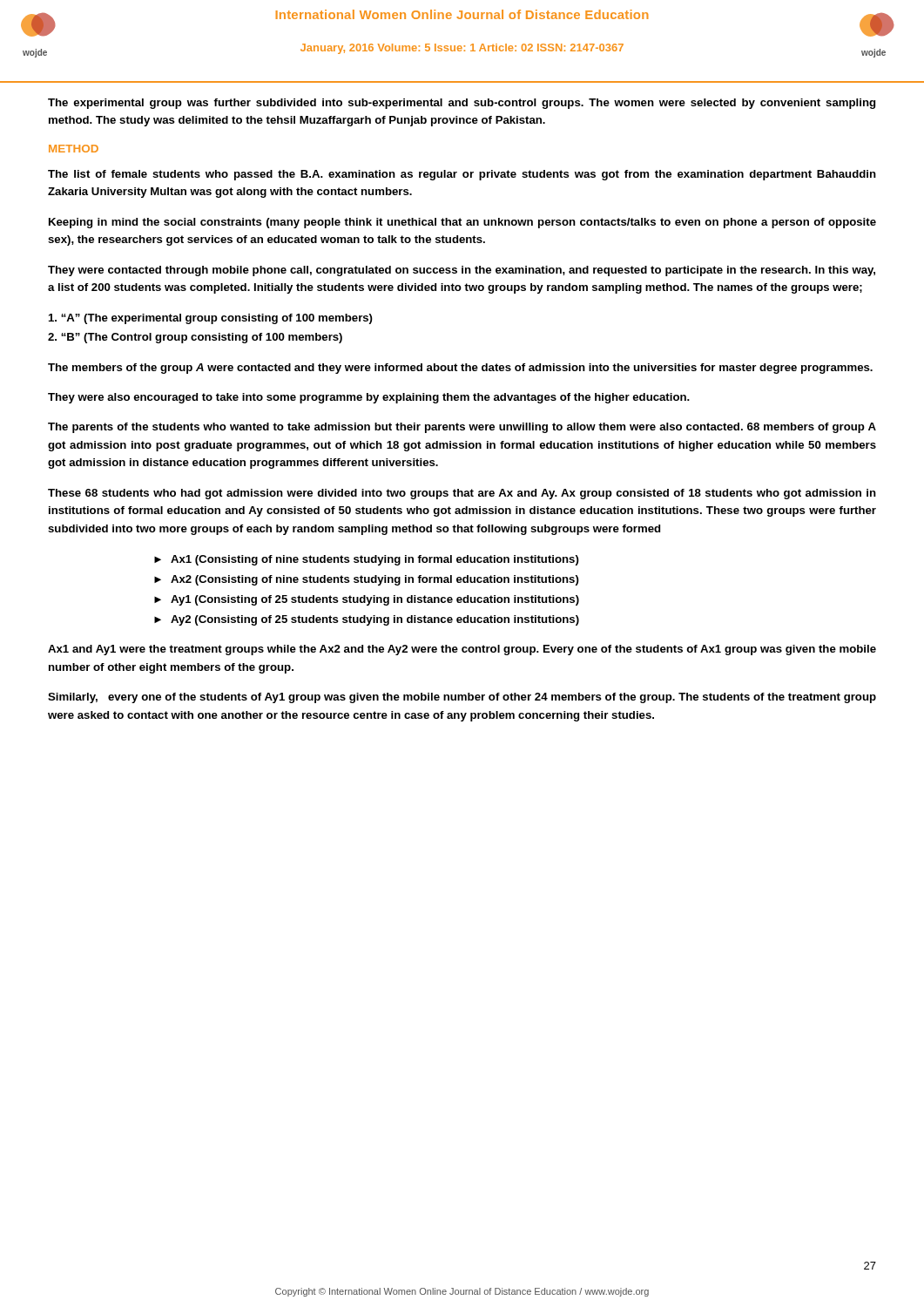Click on the list item with the text "2. “B” (The Control group consisting of 100"
This screenshot has height=1307, width=924.
(x=195, y=337)
